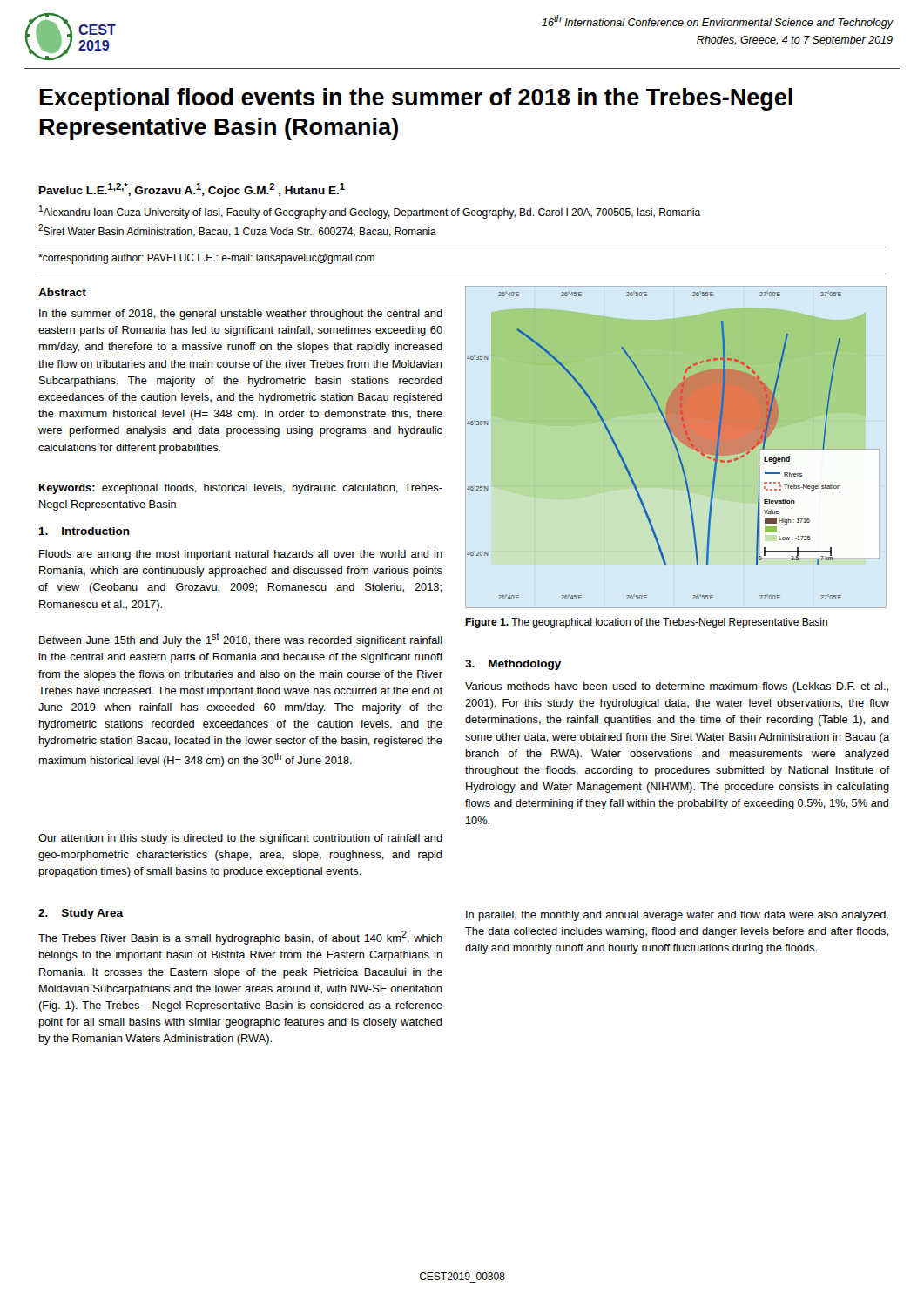This screenshot has width=924, height=1307.
Task: Select the text block with the text "The Trebes River Basin is a small"
Action: pos(240,987)
